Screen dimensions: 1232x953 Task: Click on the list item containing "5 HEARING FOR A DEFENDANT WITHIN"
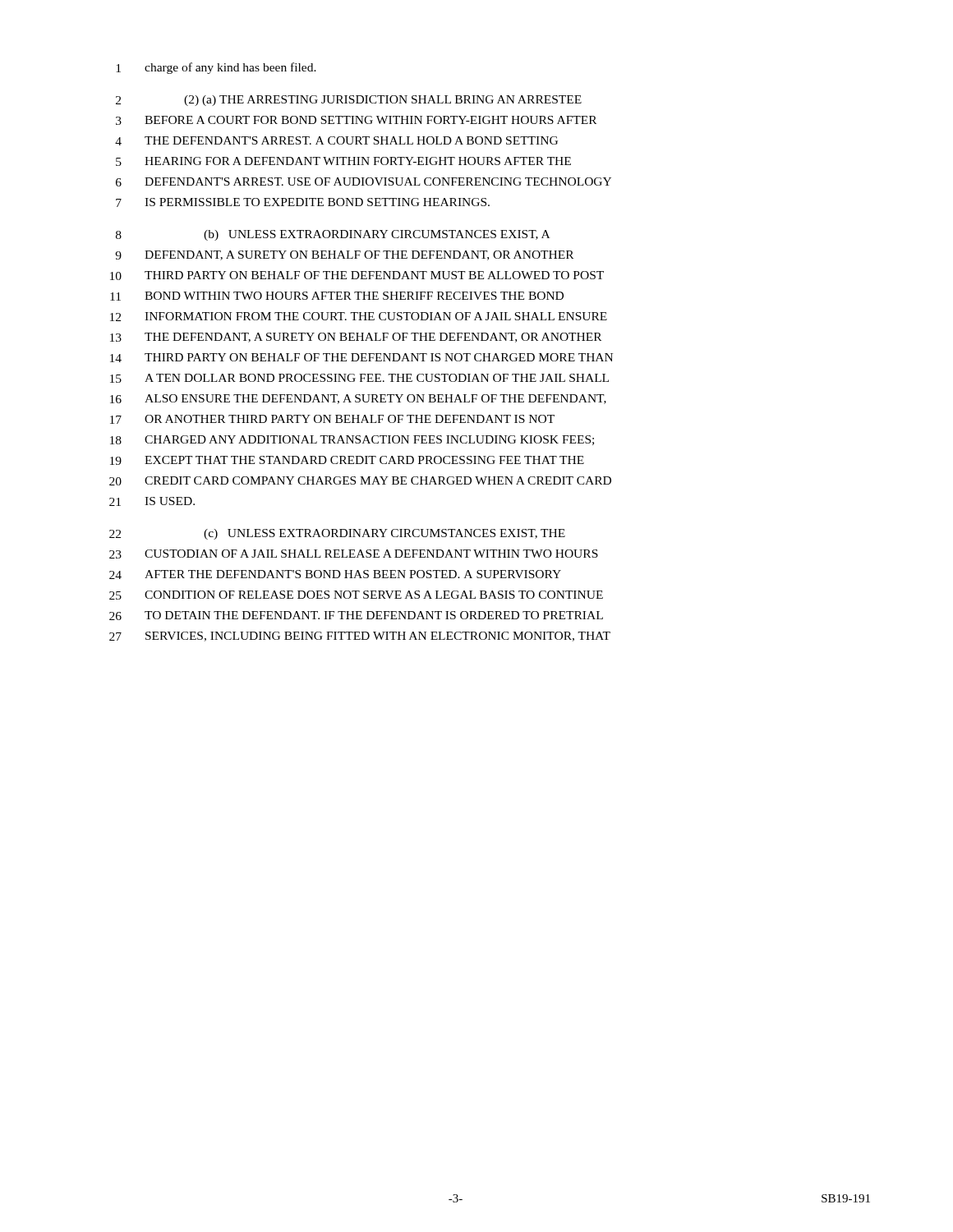pyautogui.click(x=481, y=161)
